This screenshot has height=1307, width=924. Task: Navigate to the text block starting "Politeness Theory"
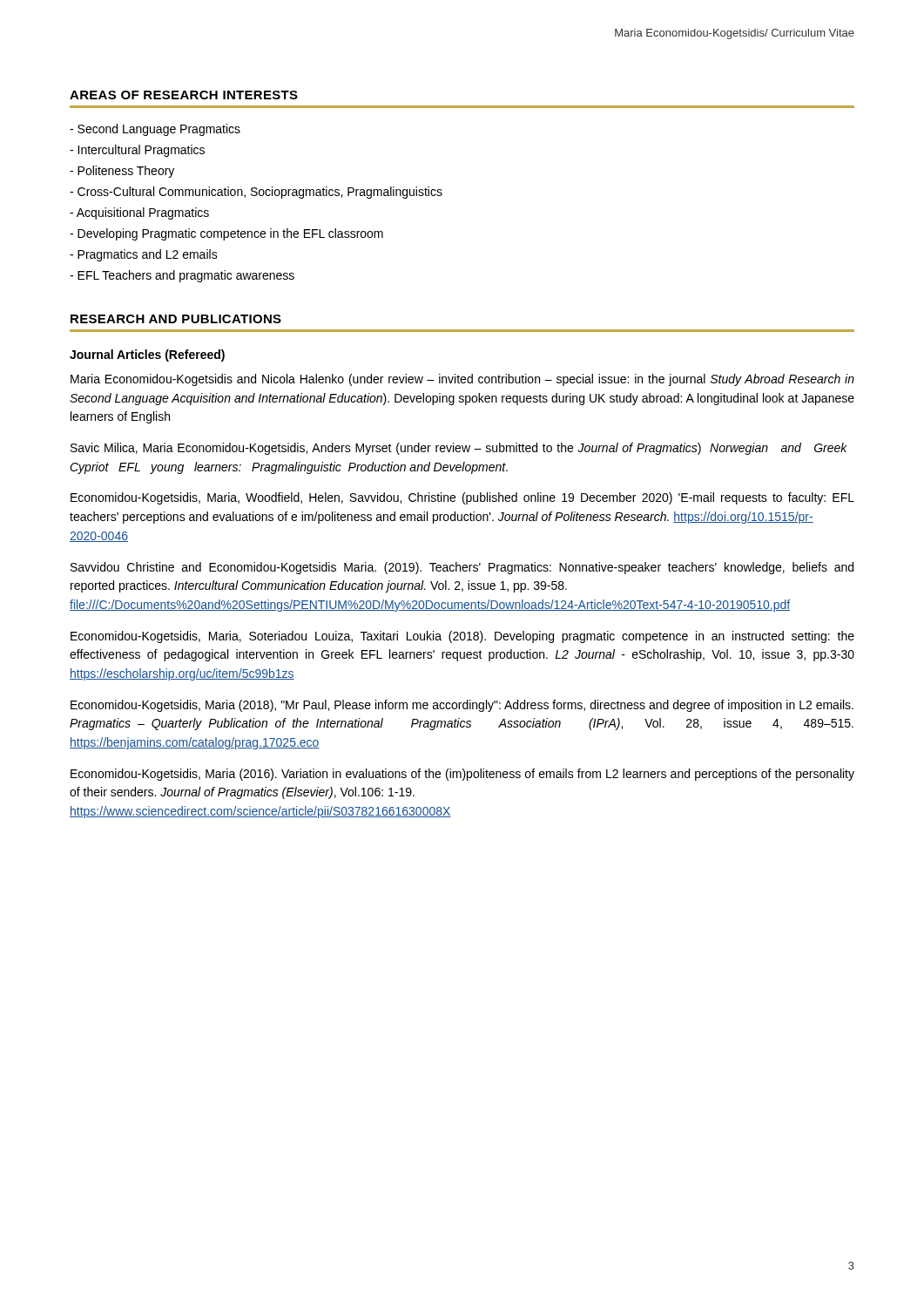click(122, 171)
